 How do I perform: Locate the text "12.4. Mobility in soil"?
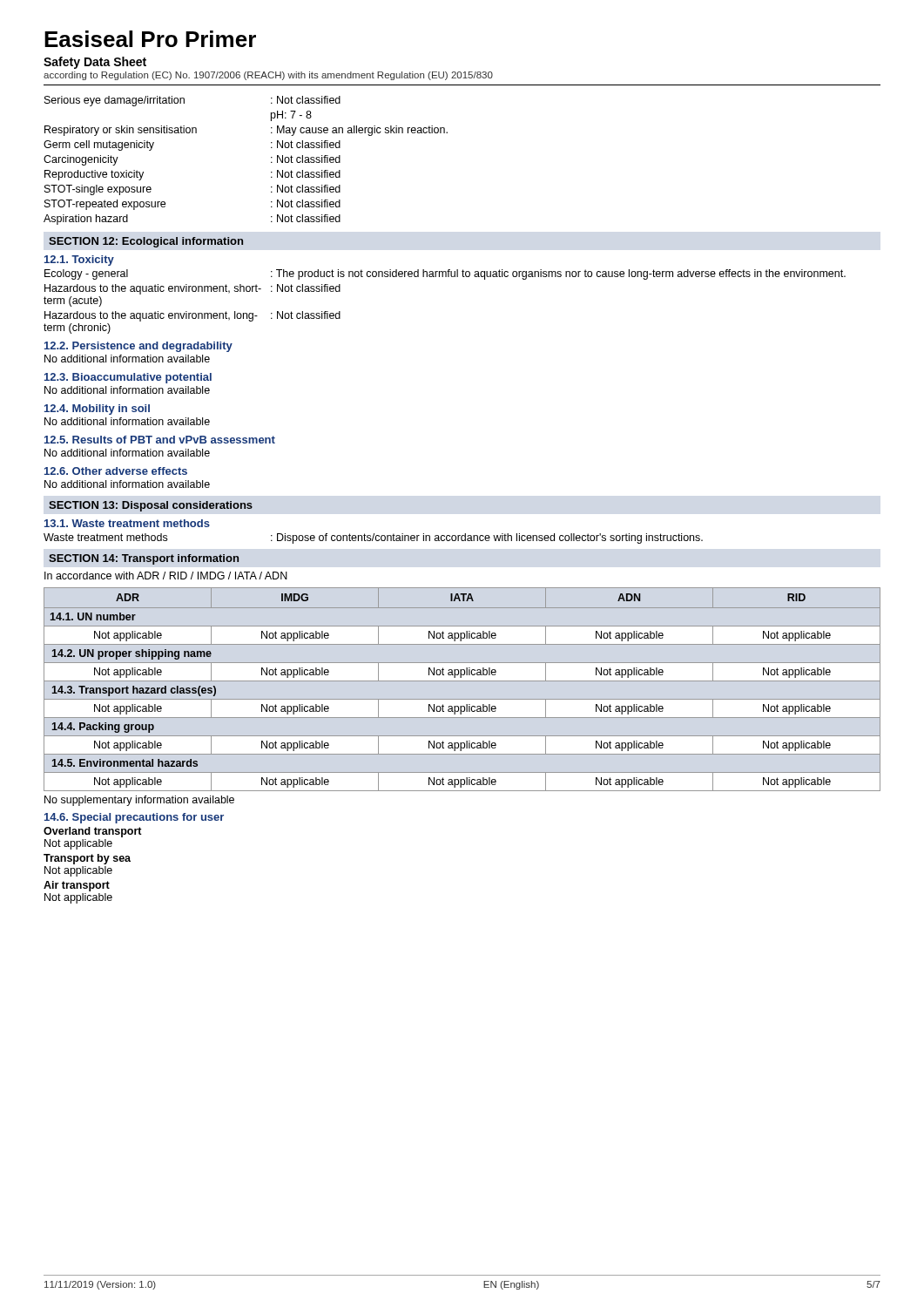(97, 408)
